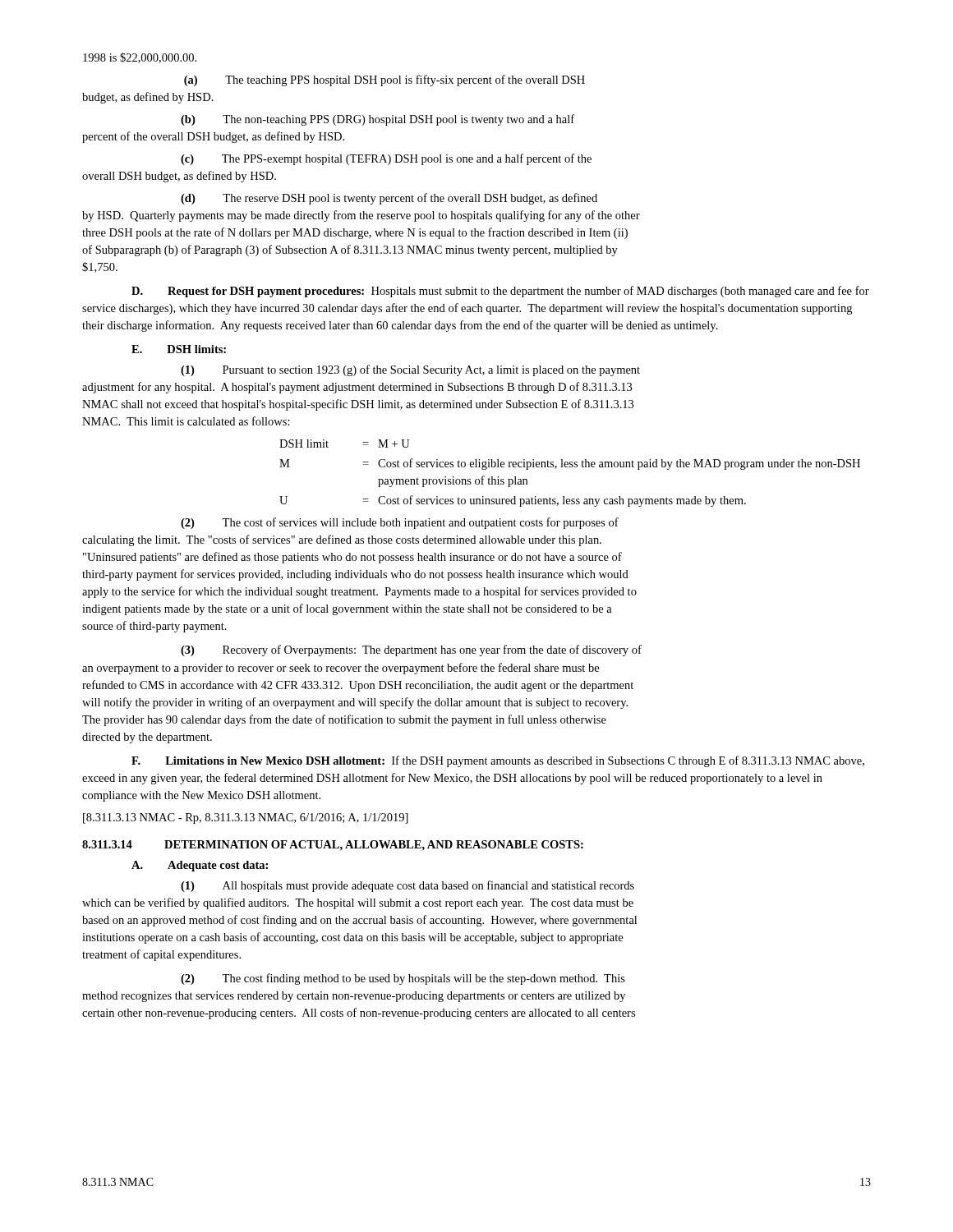This screenshot has height=1232, width=953.
Task: Locate the list item containing "(b) The non-teaching PPS (DRG) hospital"
Action: [x=328, y=127]
